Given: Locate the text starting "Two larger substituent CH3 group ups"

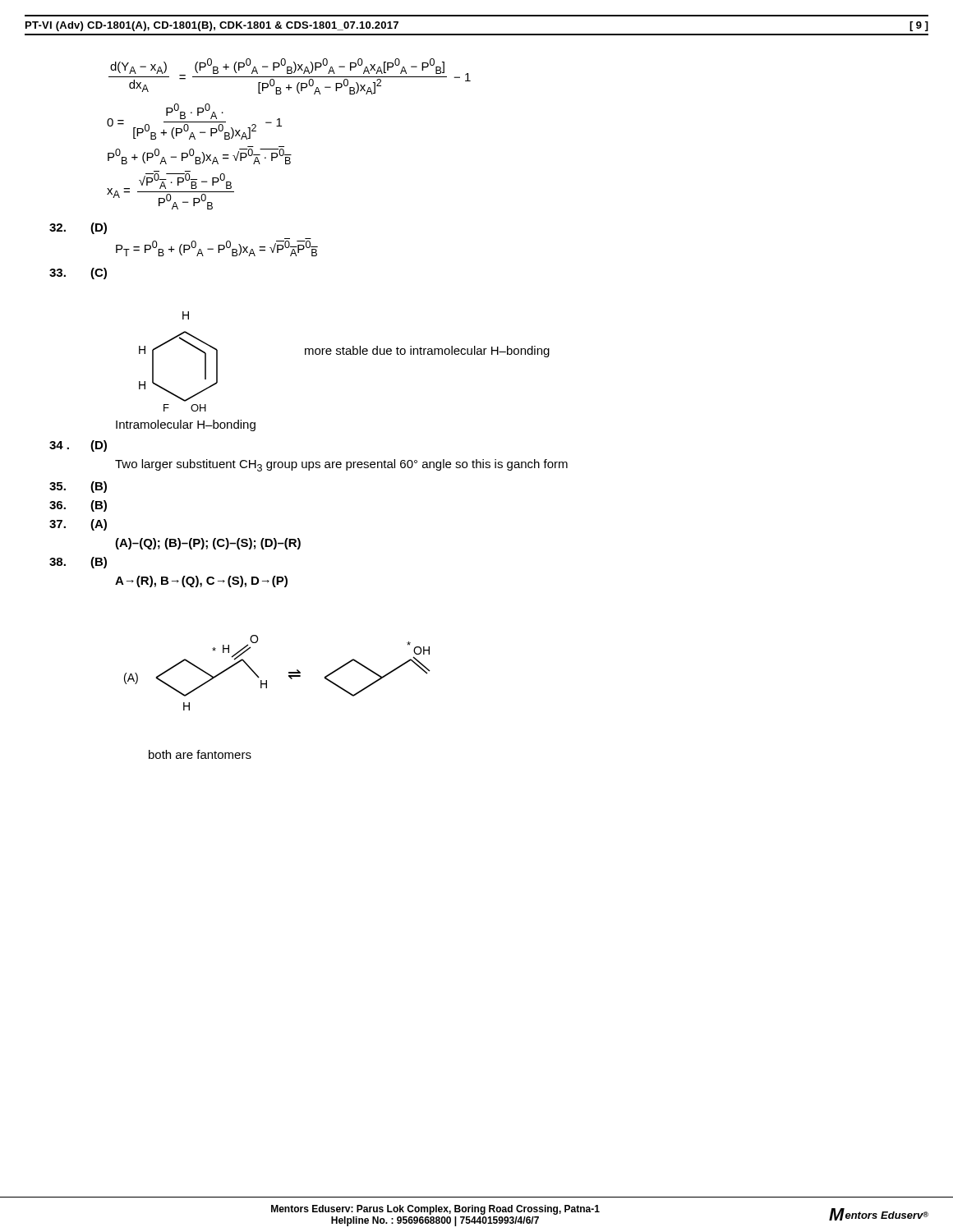Looking at the screenshot, I should click(x=342, y=465).
